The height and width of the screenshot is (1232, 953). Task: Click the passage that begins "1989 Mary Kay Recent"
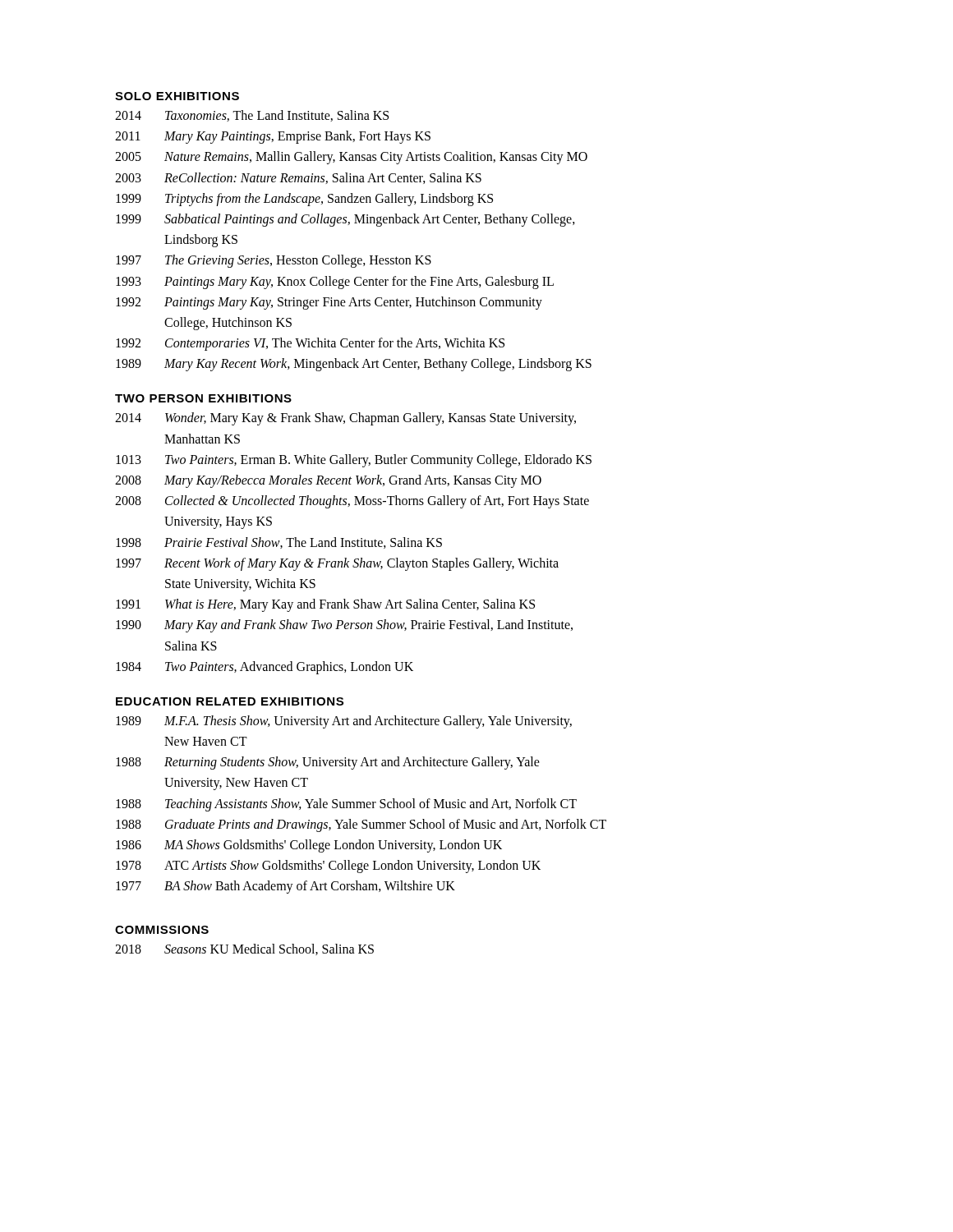[354, 364]
